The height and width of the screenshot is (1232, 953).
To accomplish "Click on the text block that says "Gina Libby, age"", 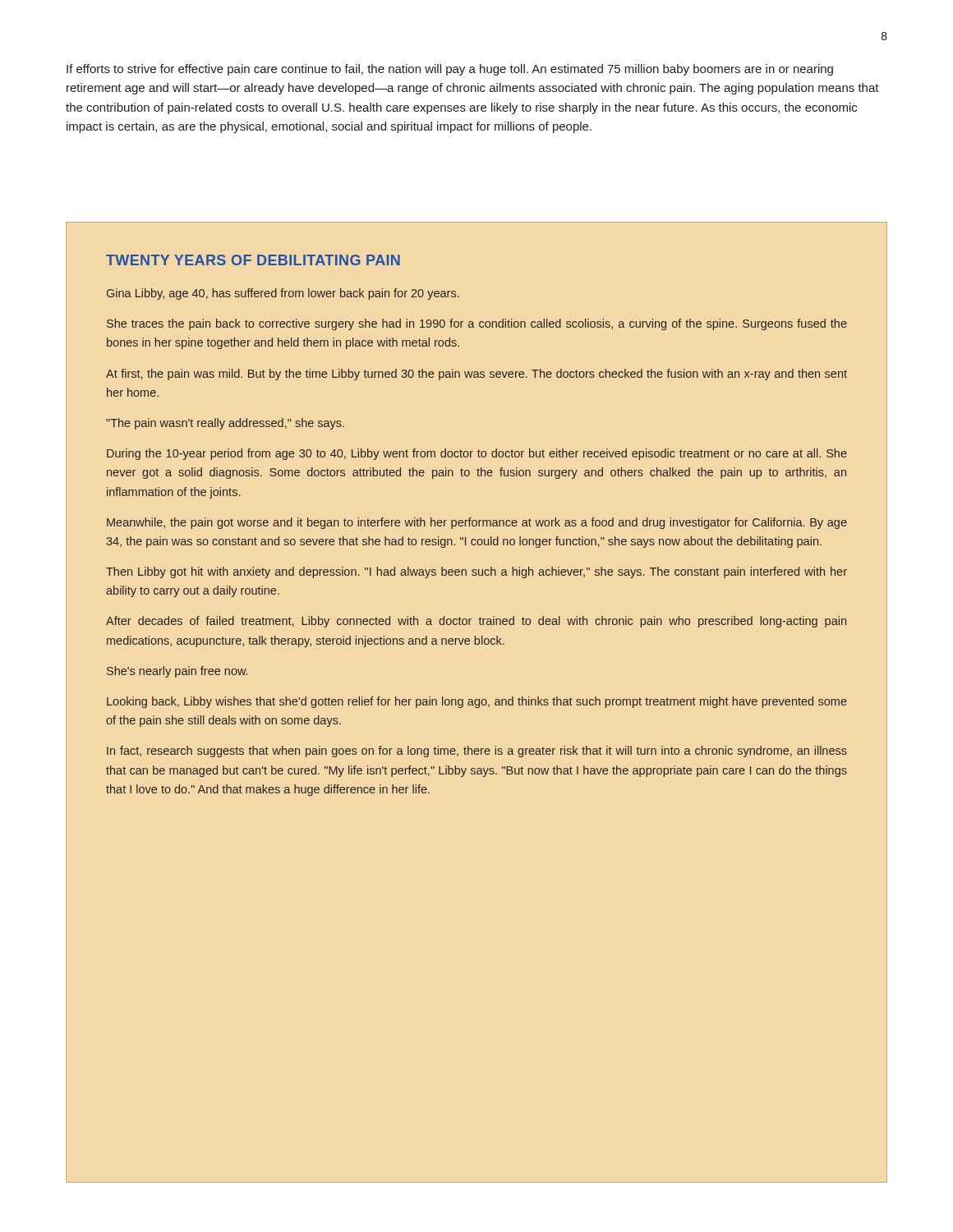I will click(283, 293).
